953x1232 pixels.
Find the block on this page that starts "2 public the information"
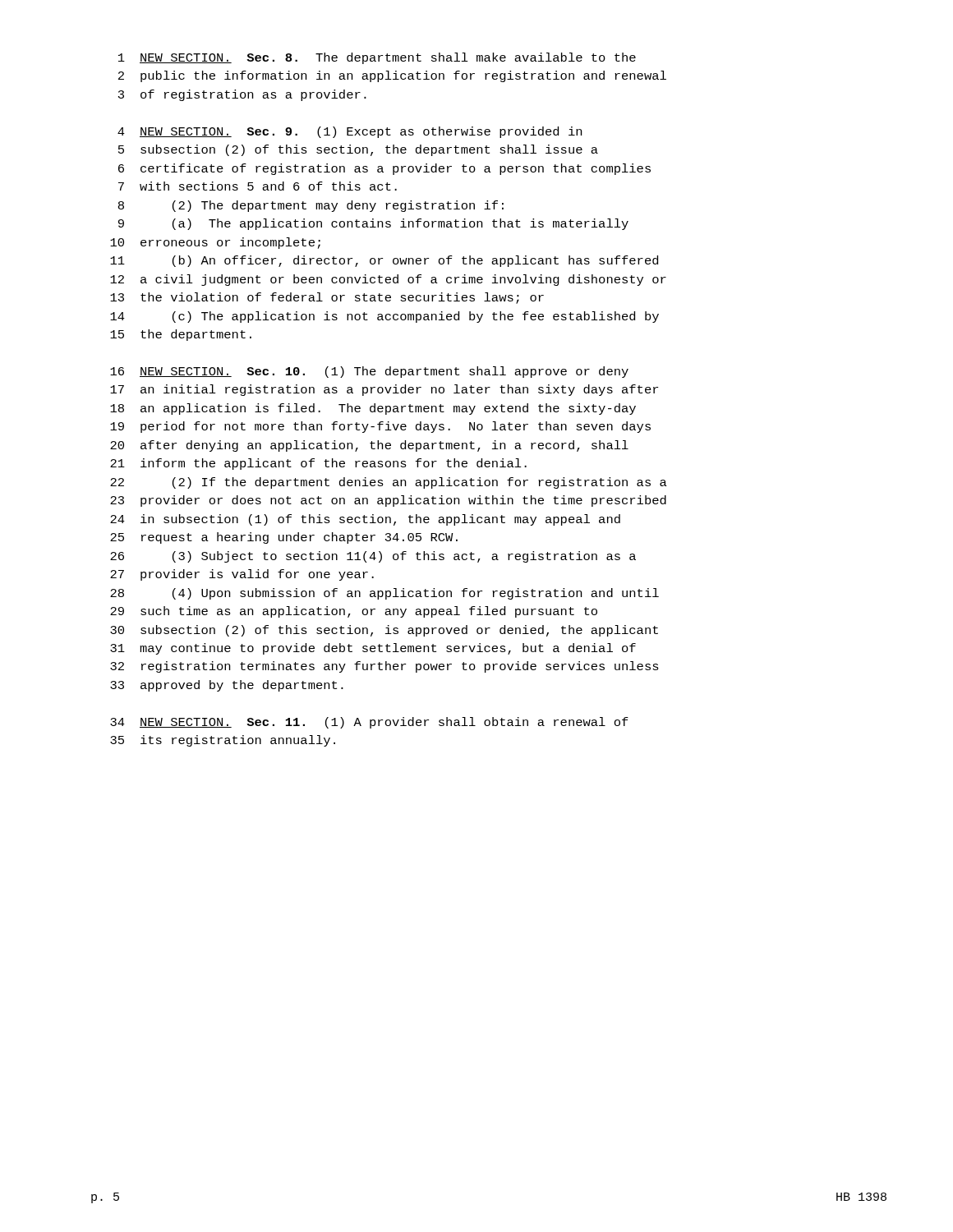click(489, 77)
